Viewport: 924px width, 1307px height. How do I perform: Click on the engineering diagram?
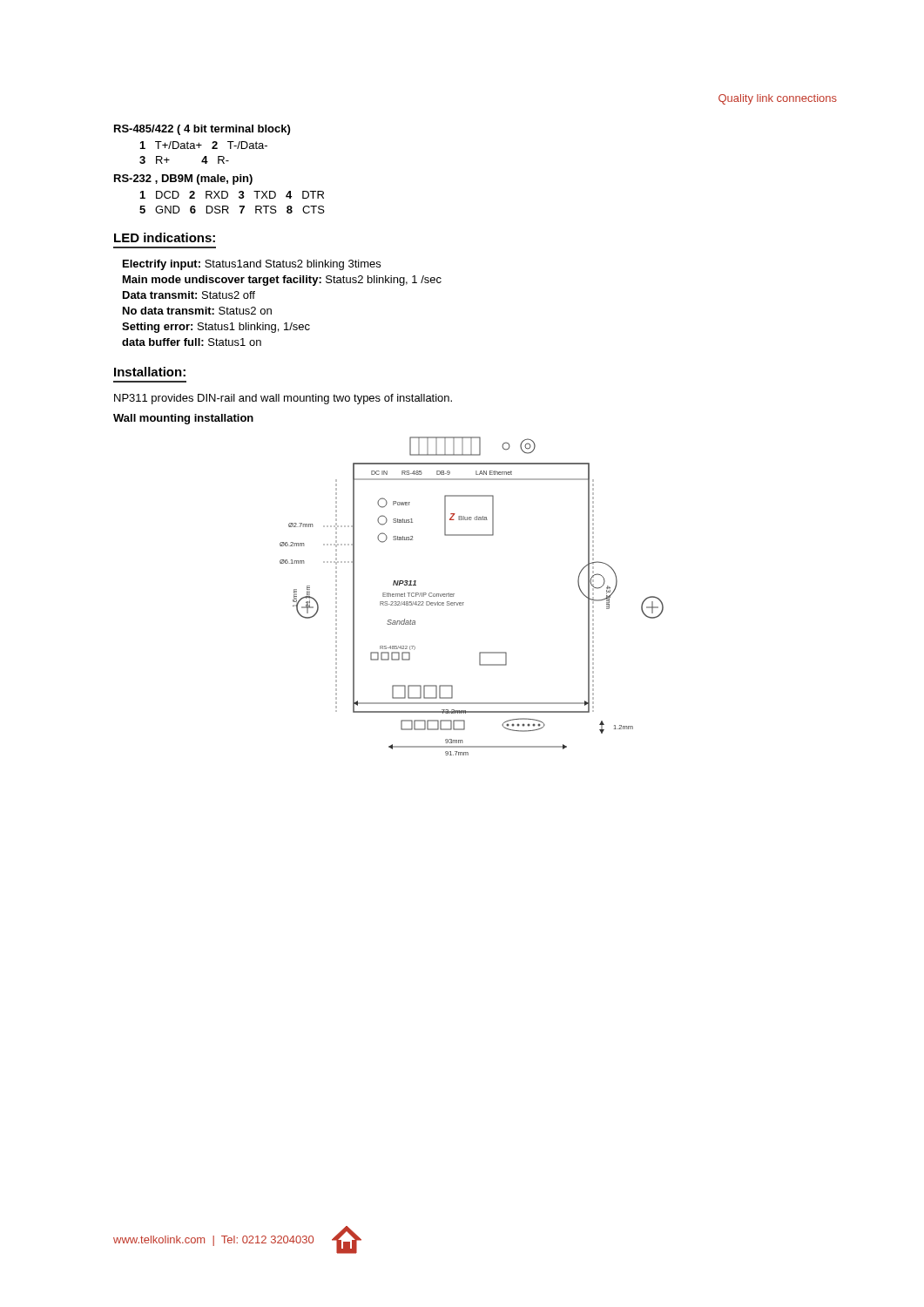475,616
